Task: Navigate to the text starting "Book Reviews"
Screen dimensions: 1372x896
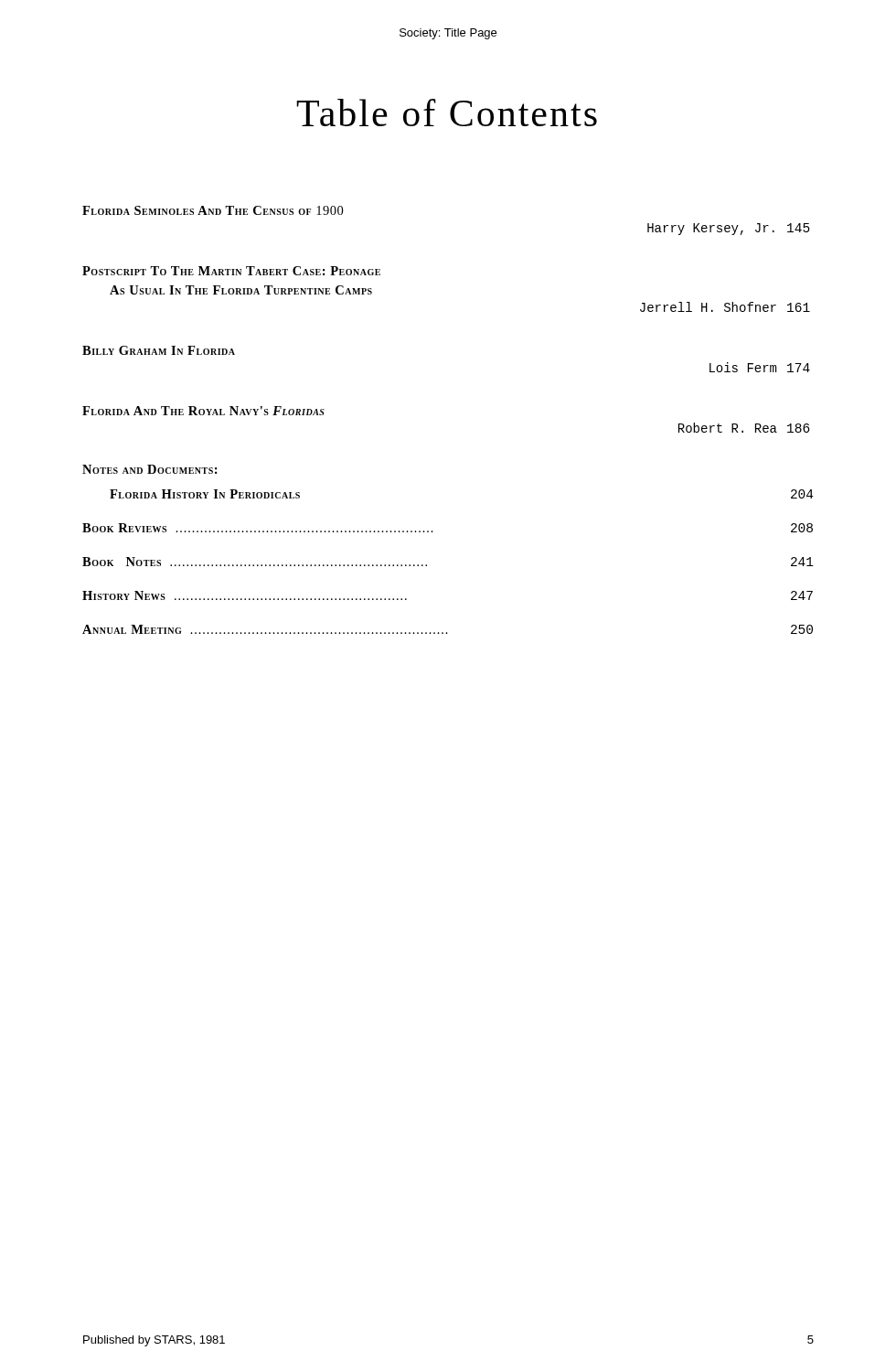Action: [x=164, y=528]
